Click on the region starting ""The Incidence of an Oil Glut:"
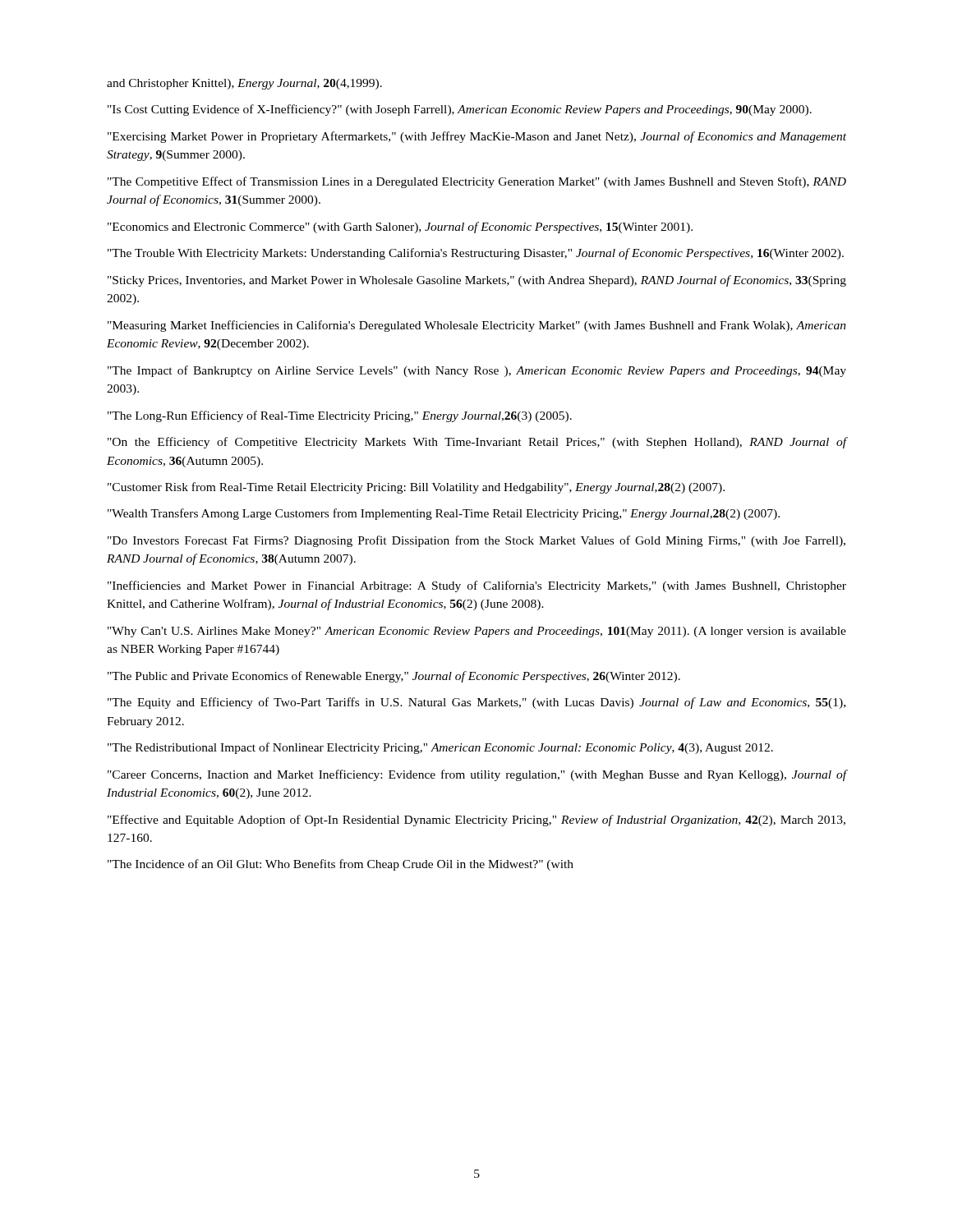953x1232 pixels. (340, 864)
